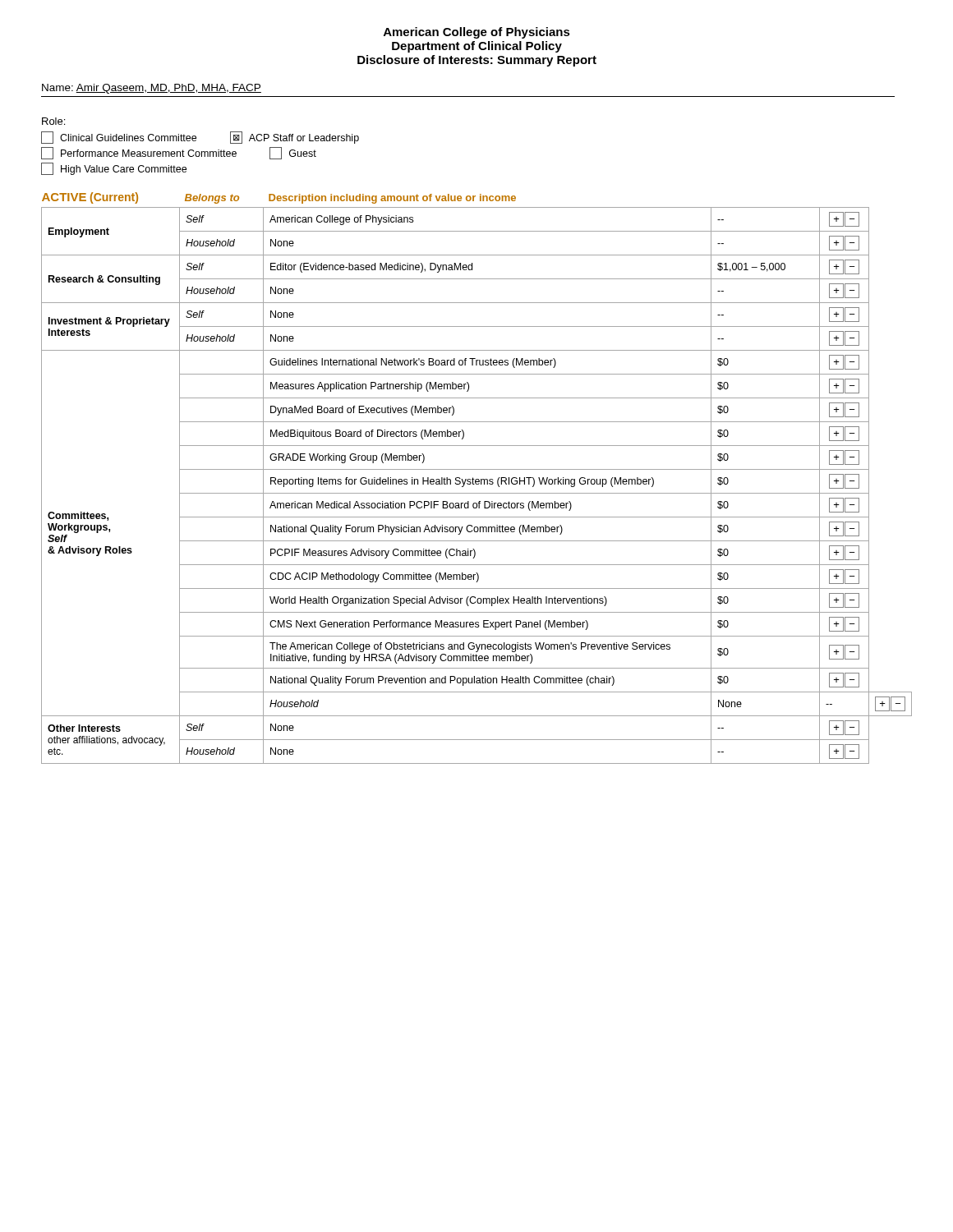Image resolution: width=953 pixels, height=1232 pixels.
Task: Locate the title that opens with "American College of Physicians Department of Clinical"
Action: 476,46
